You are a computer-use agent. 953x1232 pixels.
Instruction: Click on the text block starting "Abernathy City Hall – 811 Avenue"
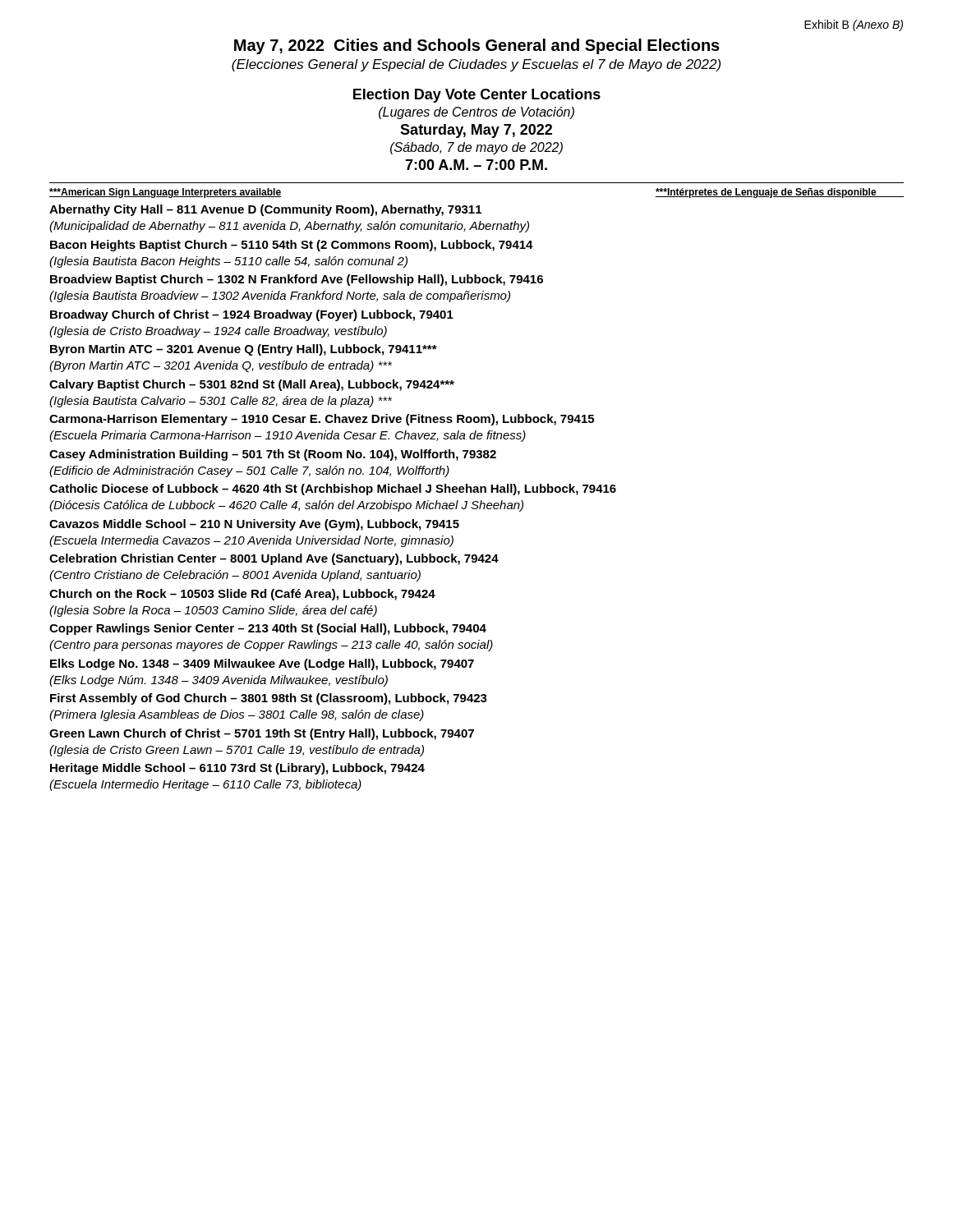pos(290,217)
